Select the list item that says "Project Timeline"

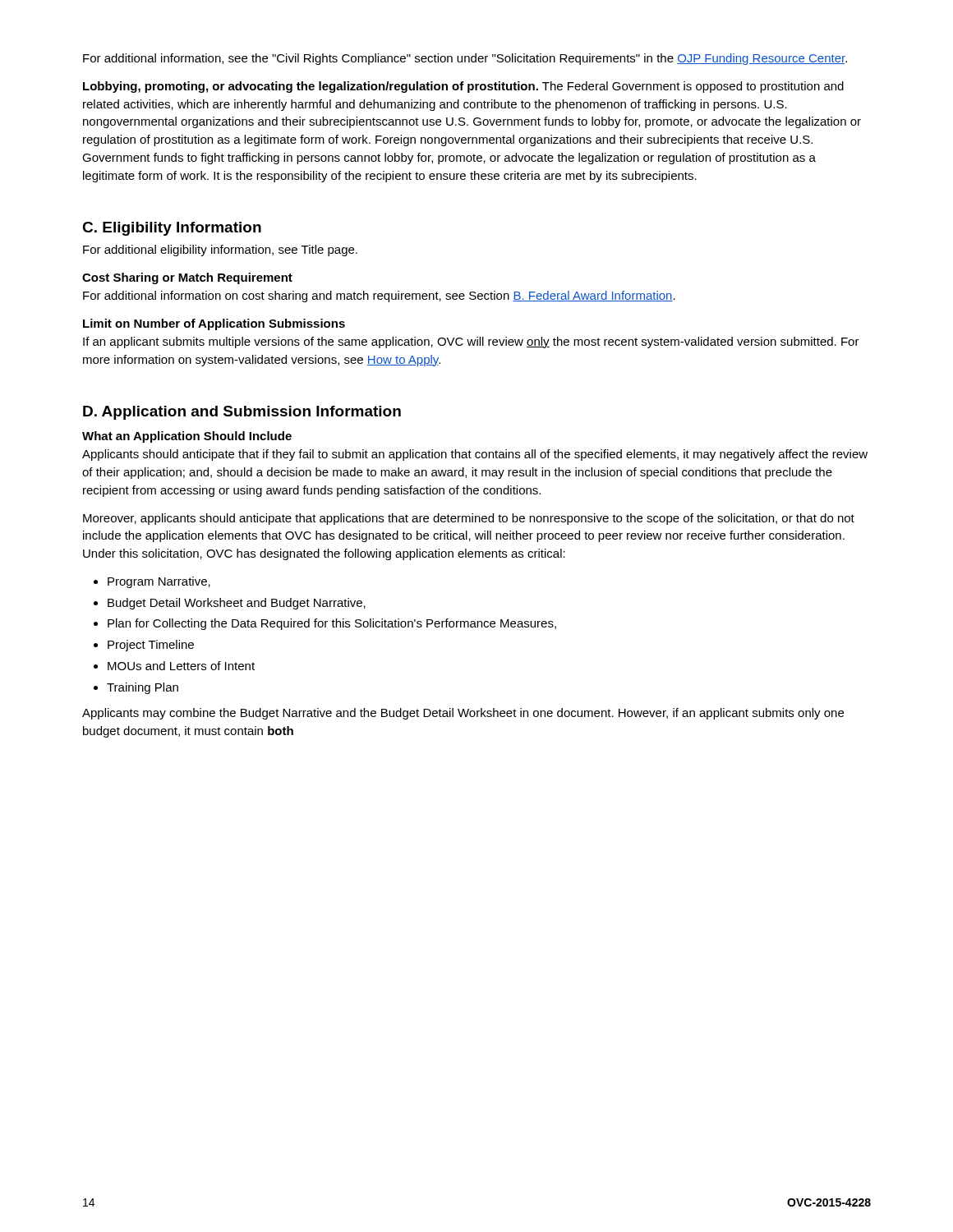(x=151, y=644)
